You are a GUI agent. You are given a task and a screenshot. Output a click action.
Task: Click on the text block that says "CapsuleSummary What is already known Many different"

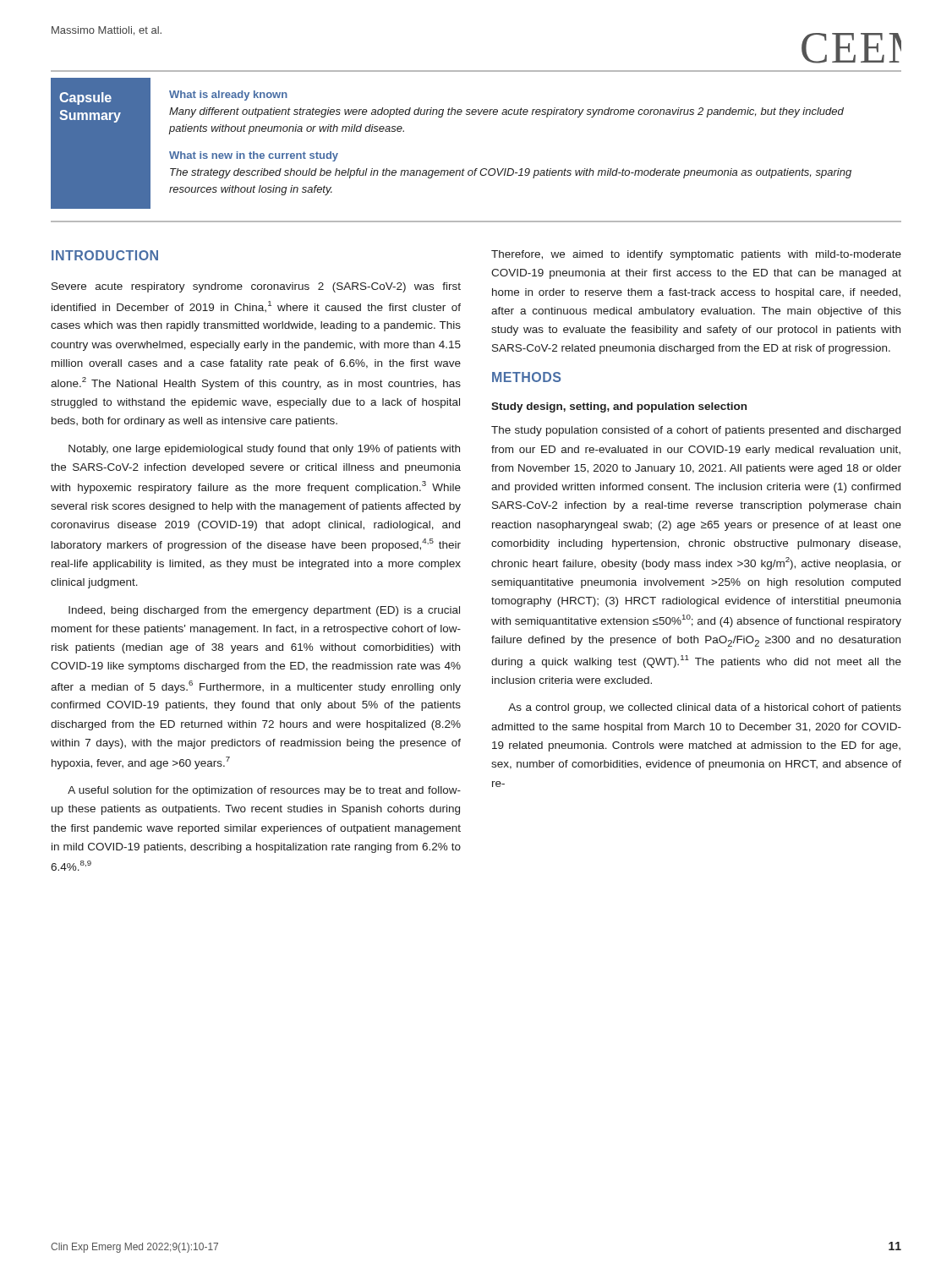[476, 143]
